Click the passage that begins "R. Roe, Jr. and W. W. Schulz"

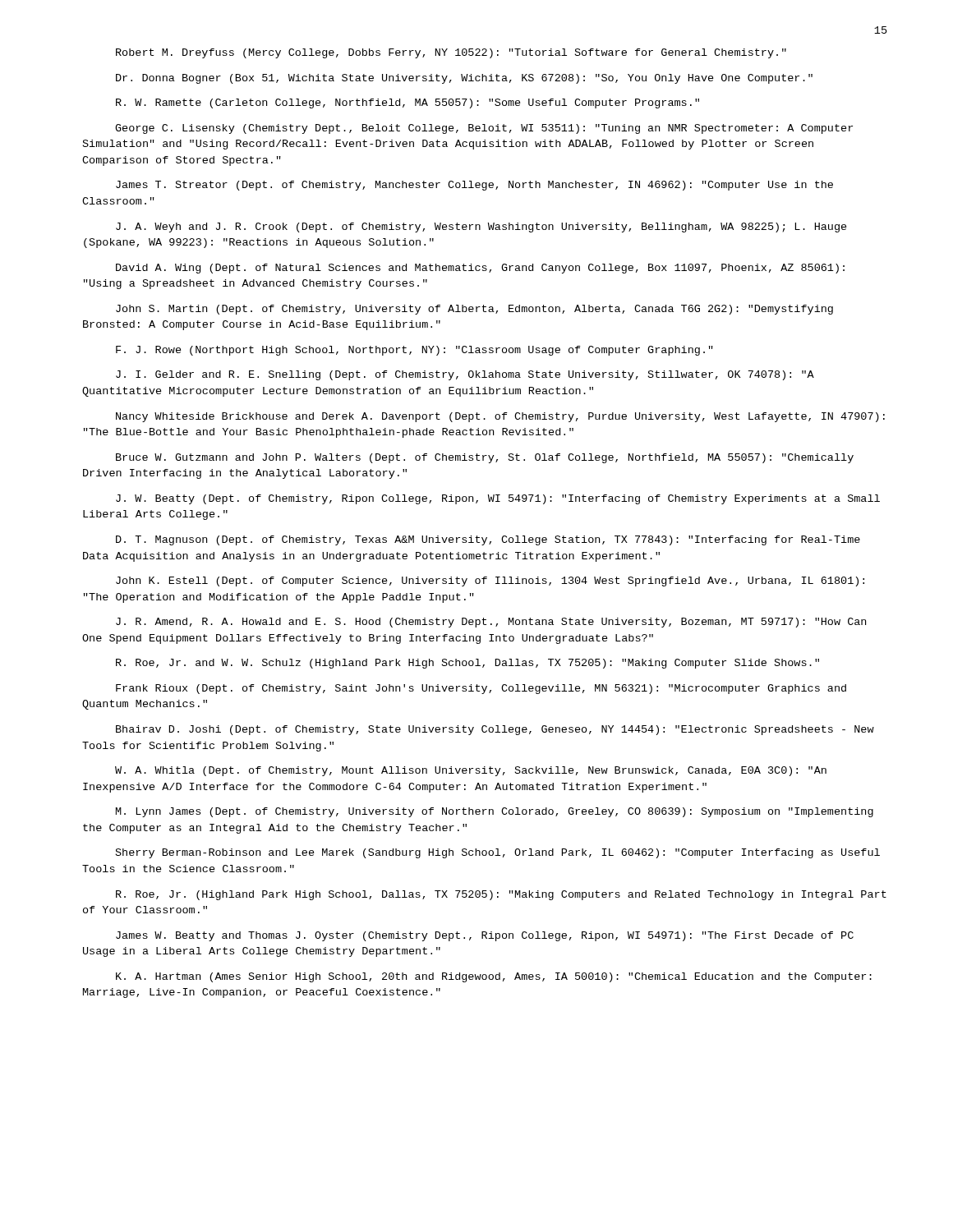(468, 663)
